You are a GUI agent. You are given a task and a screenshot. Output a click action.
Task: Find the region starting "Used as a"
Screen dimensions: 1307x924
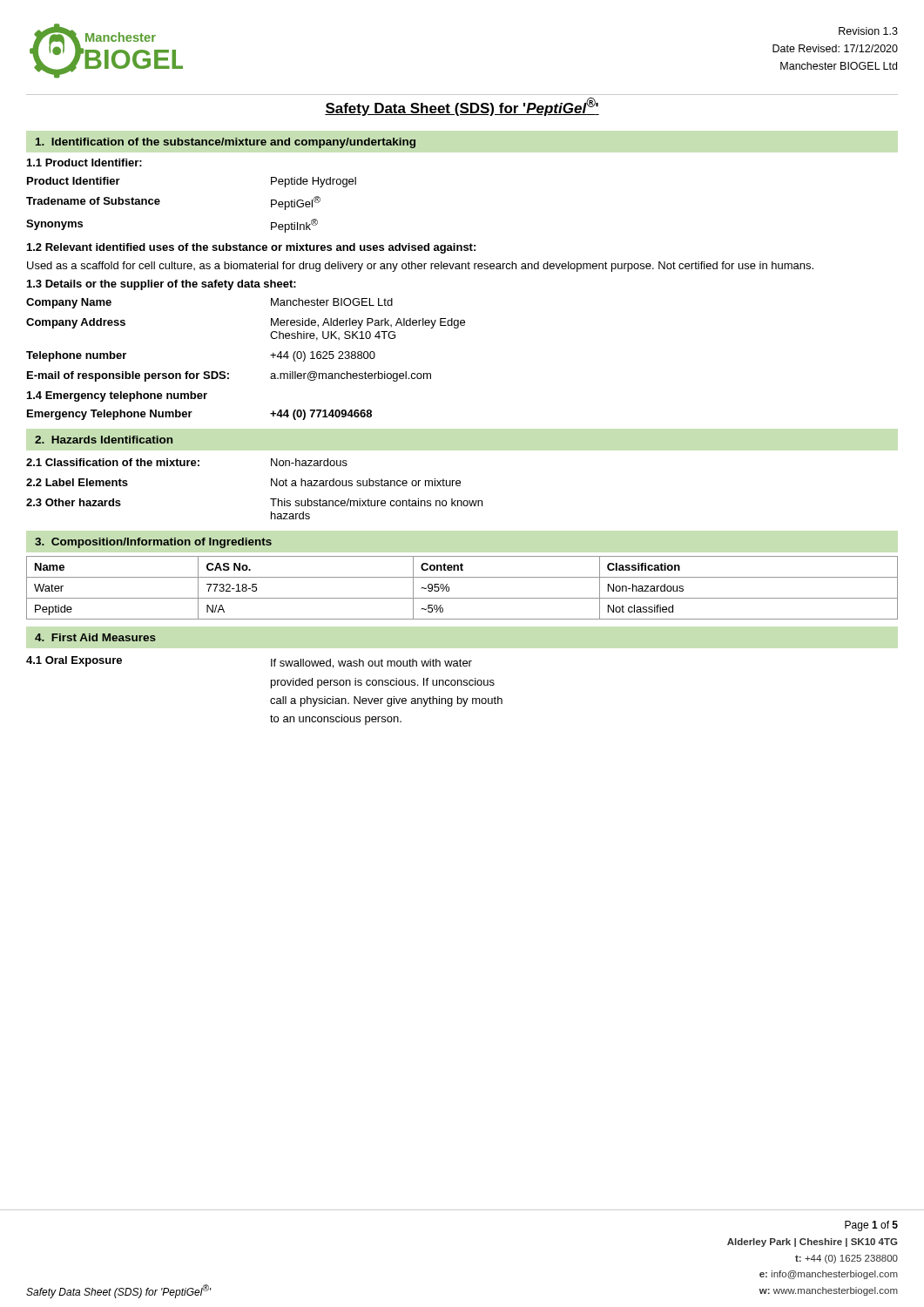coord(420,265)
